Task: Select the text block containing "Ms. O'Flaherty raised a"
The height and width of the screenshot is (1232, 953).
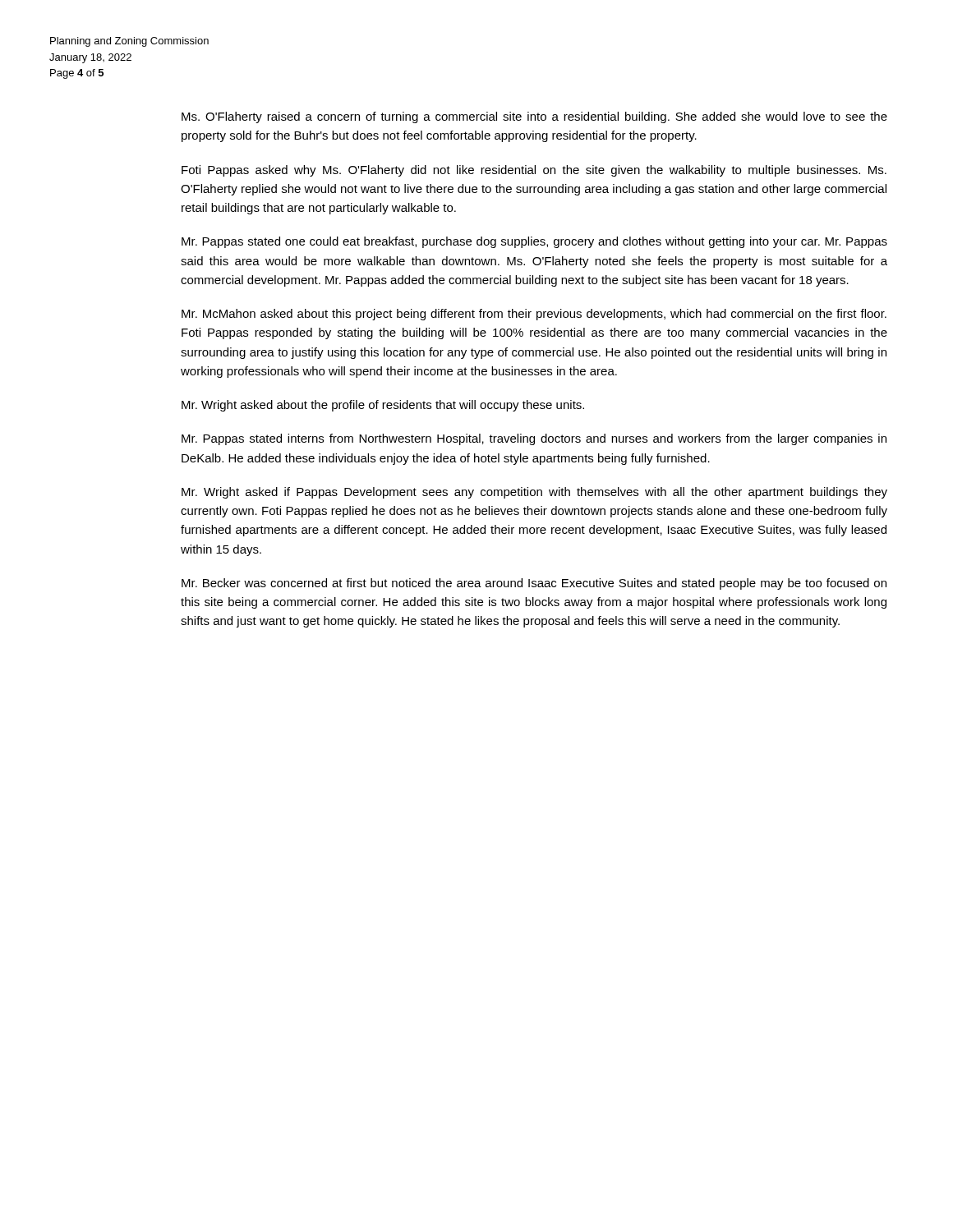Action: [x=534, y=126]
